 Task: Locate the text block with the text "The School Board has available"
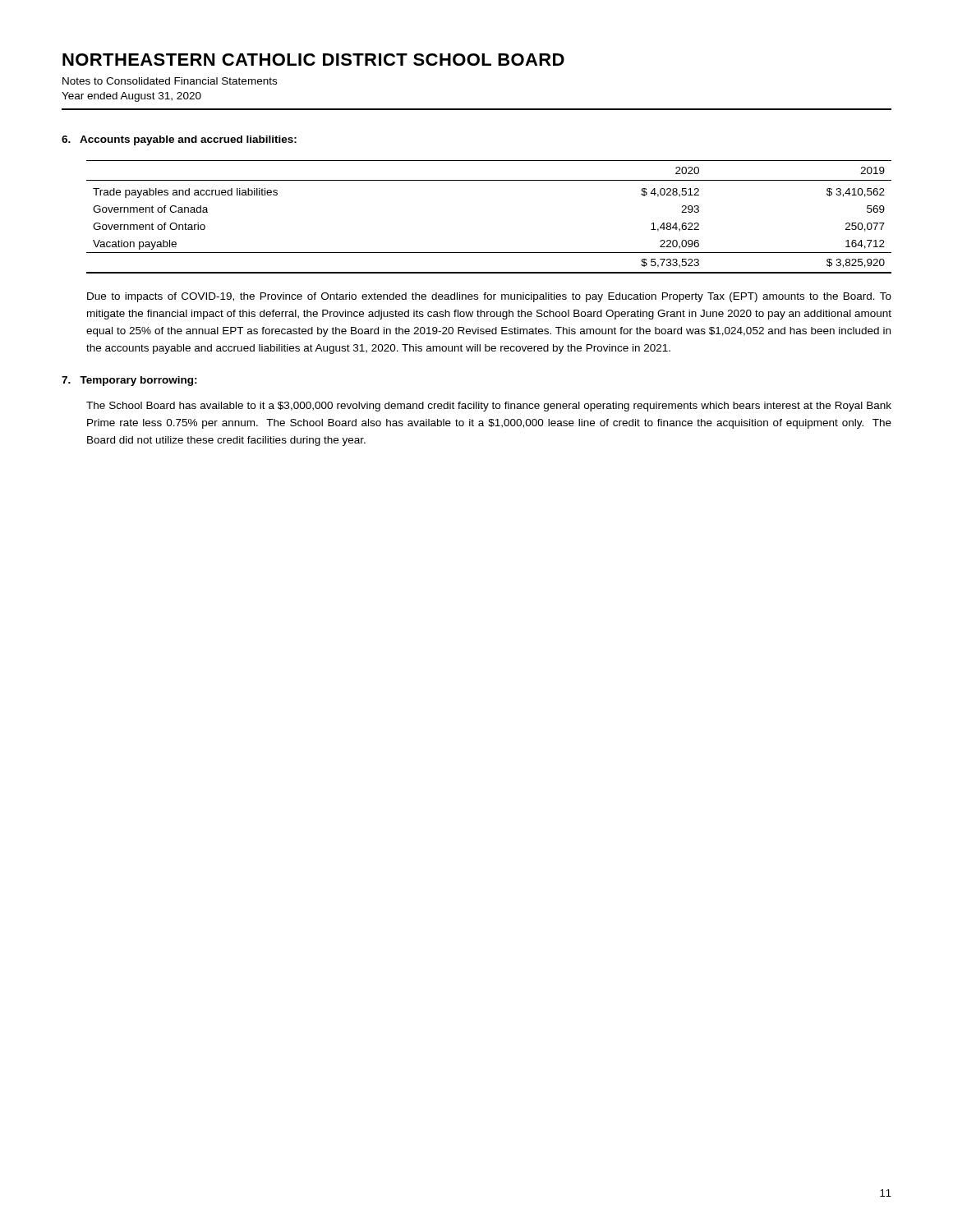tap(489, 422)
